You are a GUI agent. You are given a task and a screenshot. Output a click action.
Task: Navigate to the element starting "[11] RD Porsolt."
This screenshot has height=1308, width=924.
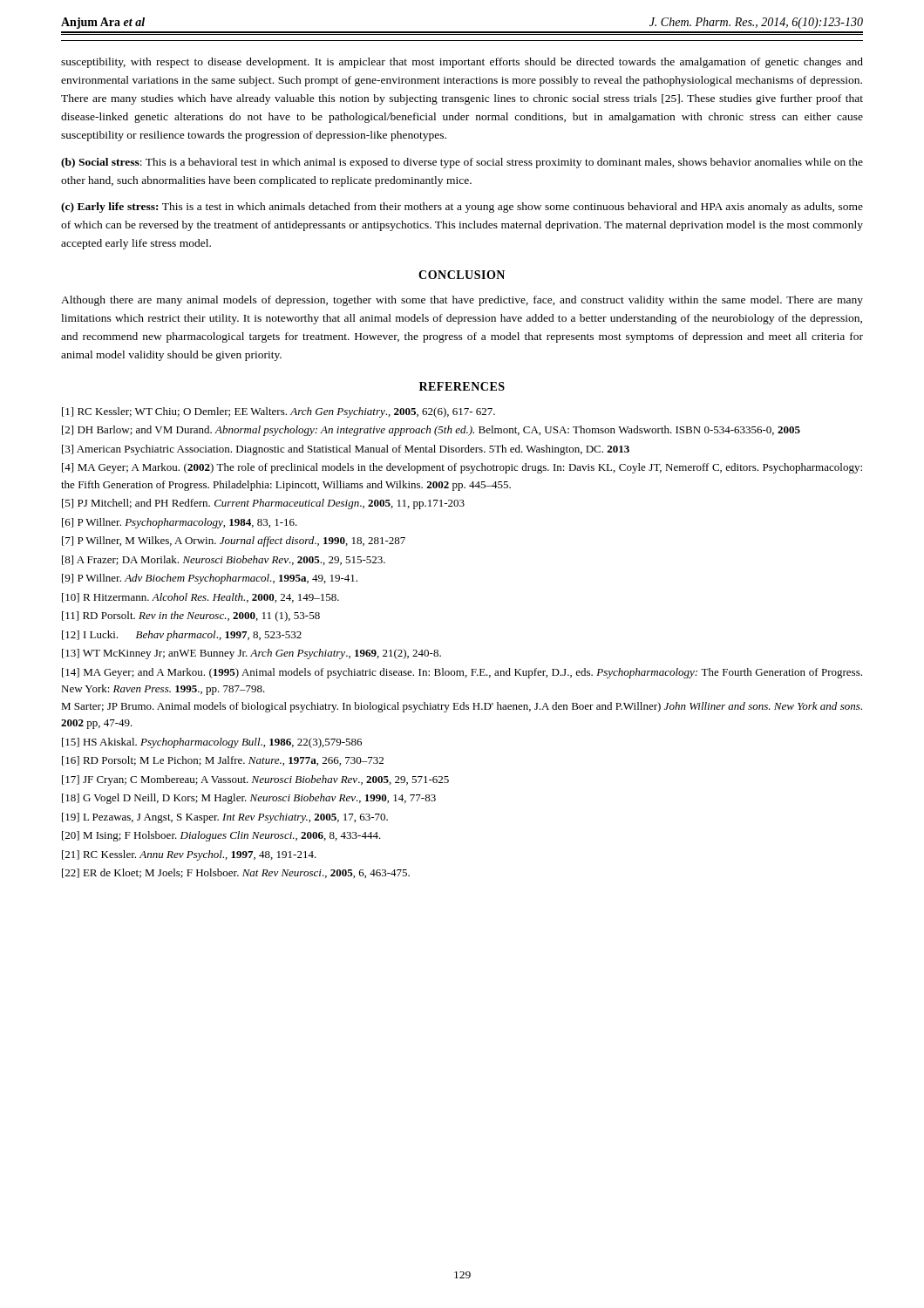[191, 616]
